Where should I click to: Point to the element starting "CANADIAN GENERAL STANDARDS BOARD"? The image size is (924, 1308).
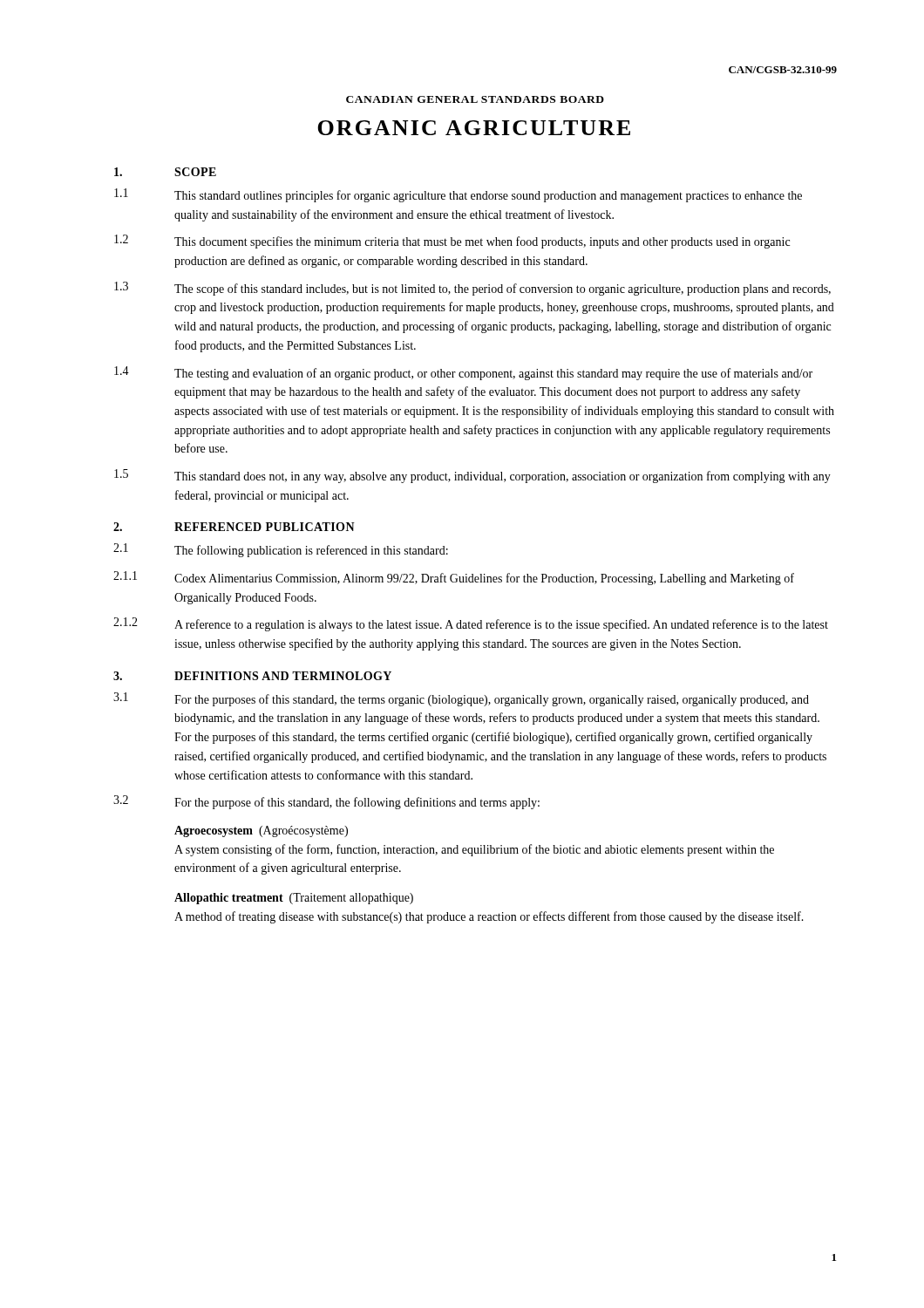(475, 99)
